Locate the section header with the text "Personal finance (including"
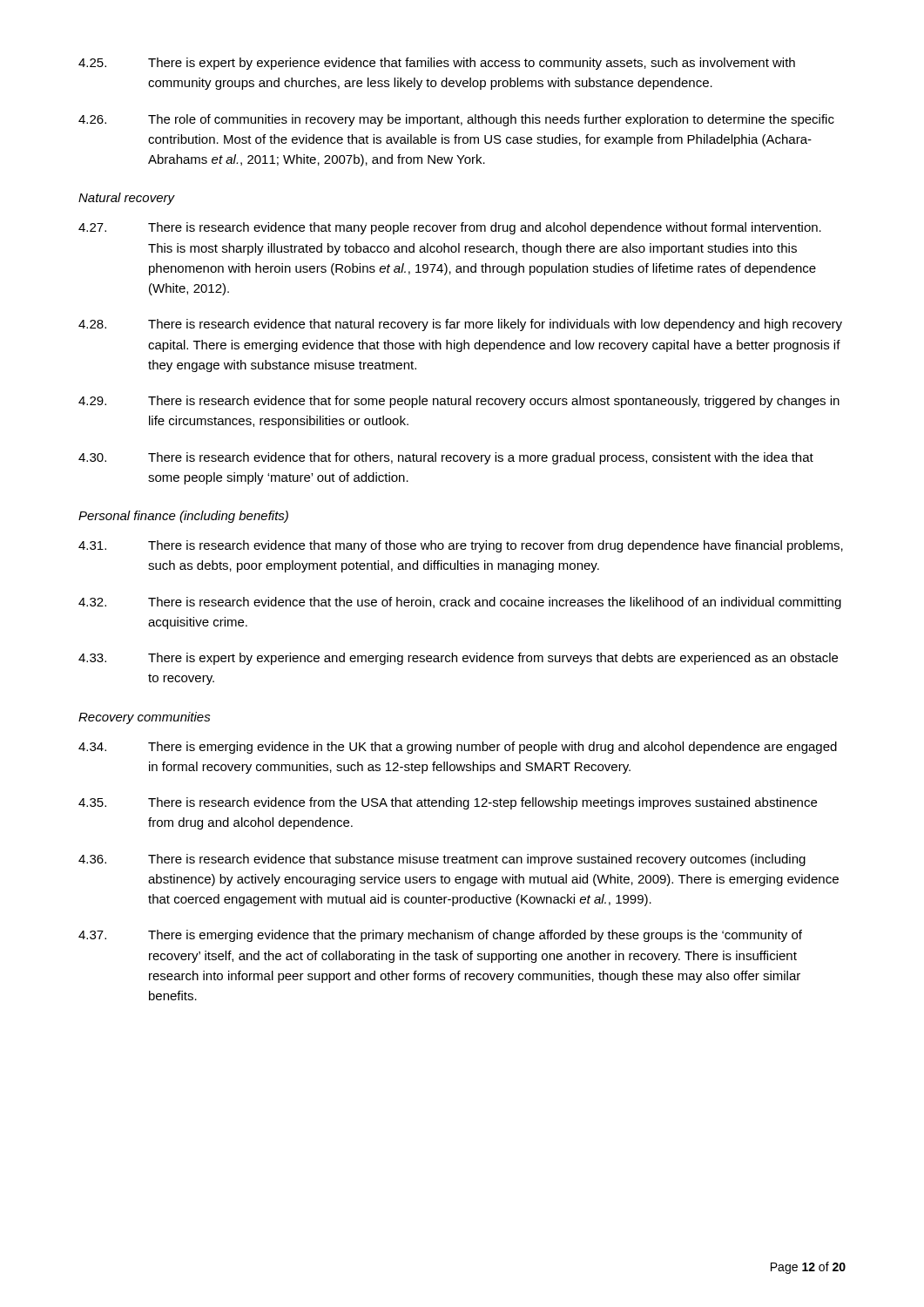924x1307 pixels. pos(184,515)
